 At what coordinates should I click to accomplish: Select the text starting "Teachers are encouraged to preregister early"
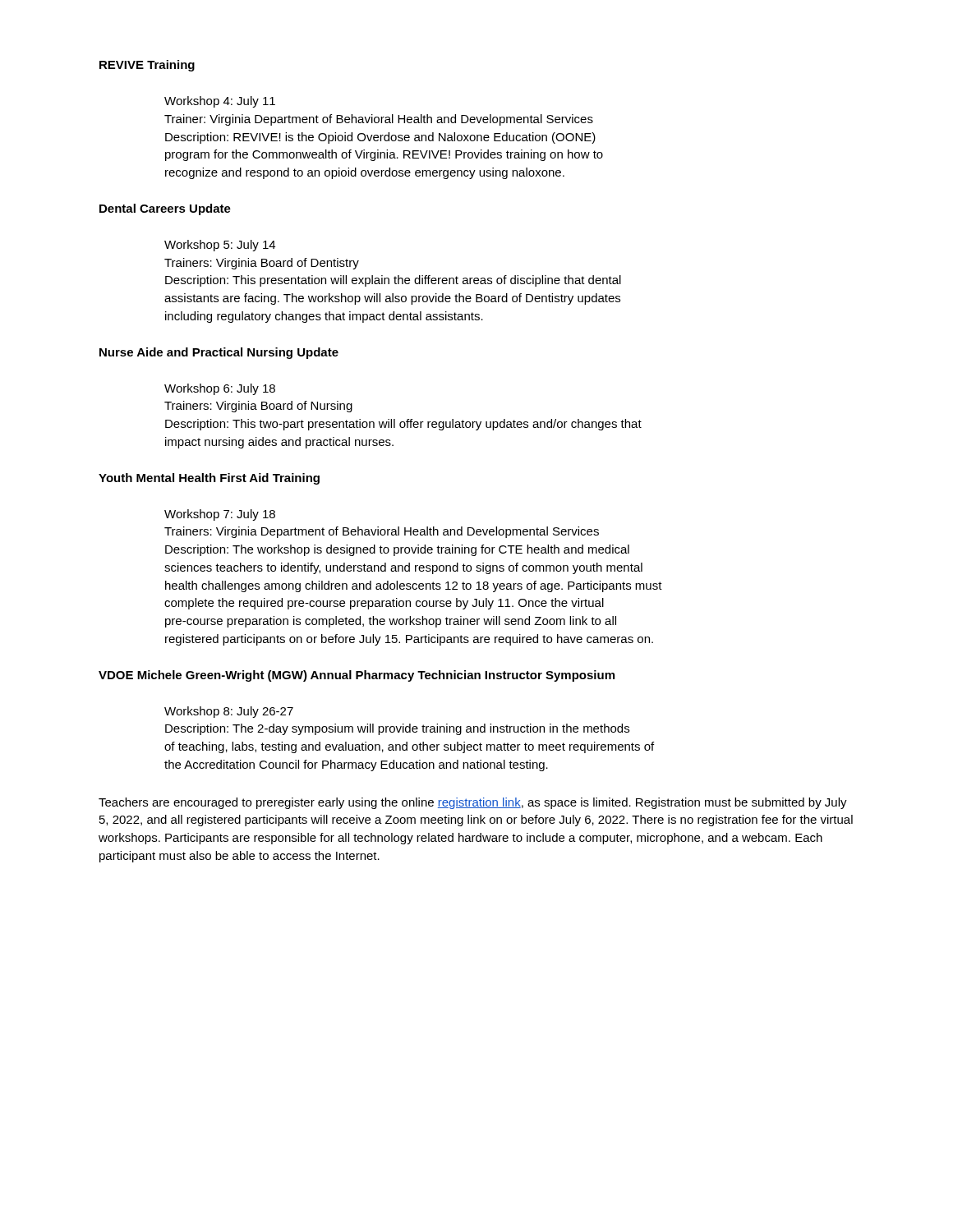[x=476, y=829]
